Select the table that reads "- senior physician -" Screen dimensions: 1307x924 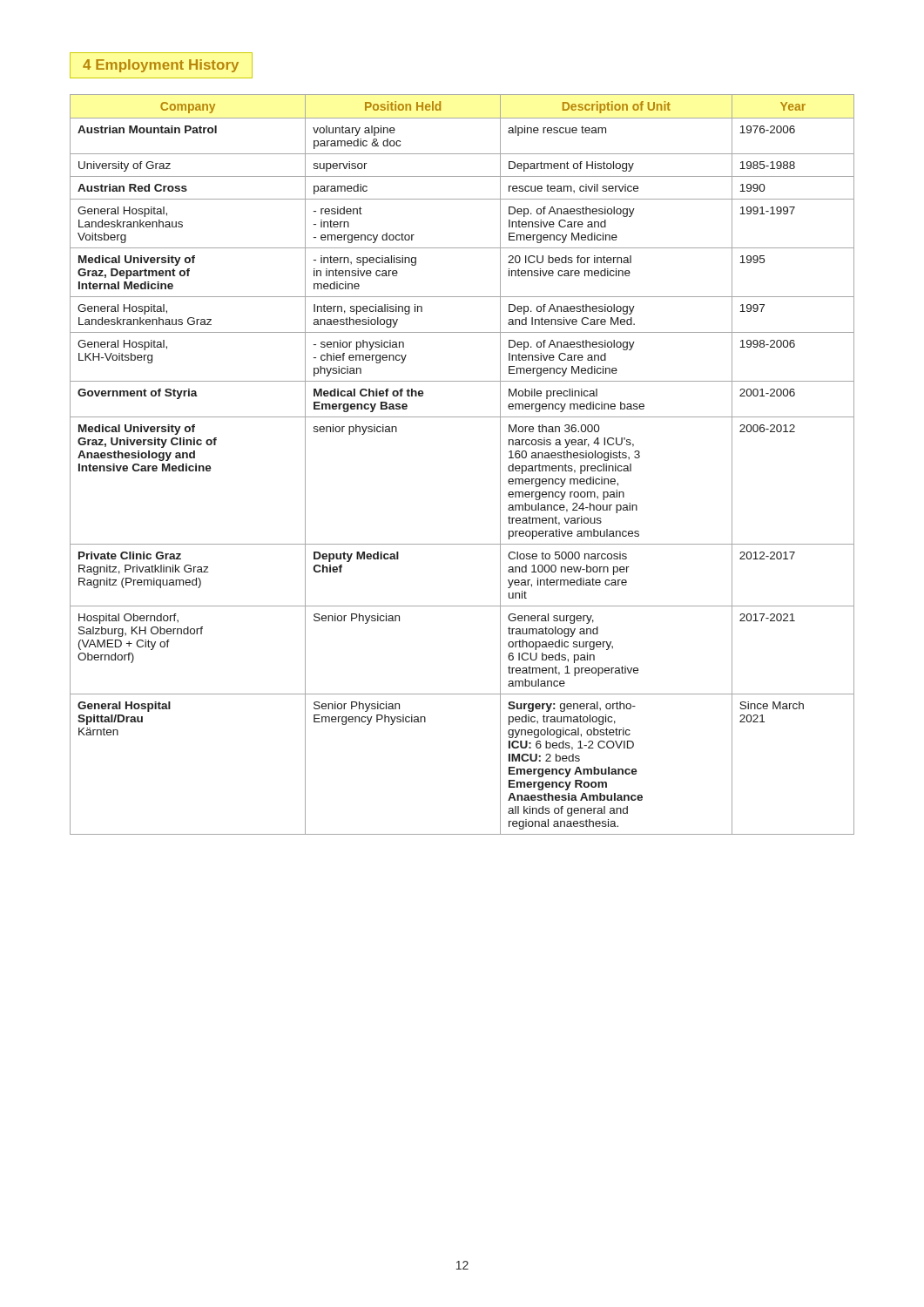pyautogui.click(x=462, y=464)
